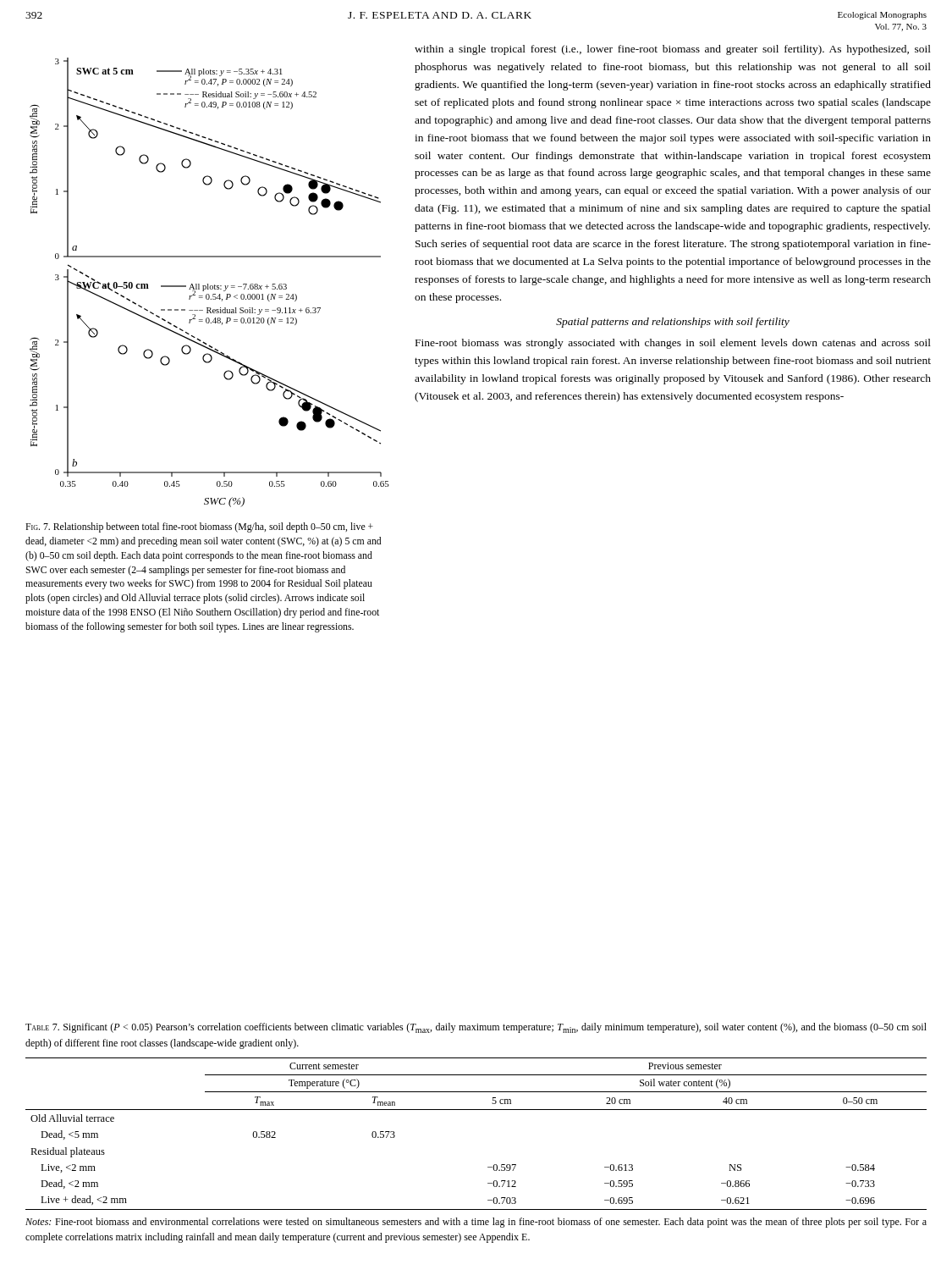Navigate to the region starting "Fine-root biomass was strongly associated"
The width and height of the screenshot is (952, 1270).
click(x=673, y=370)
